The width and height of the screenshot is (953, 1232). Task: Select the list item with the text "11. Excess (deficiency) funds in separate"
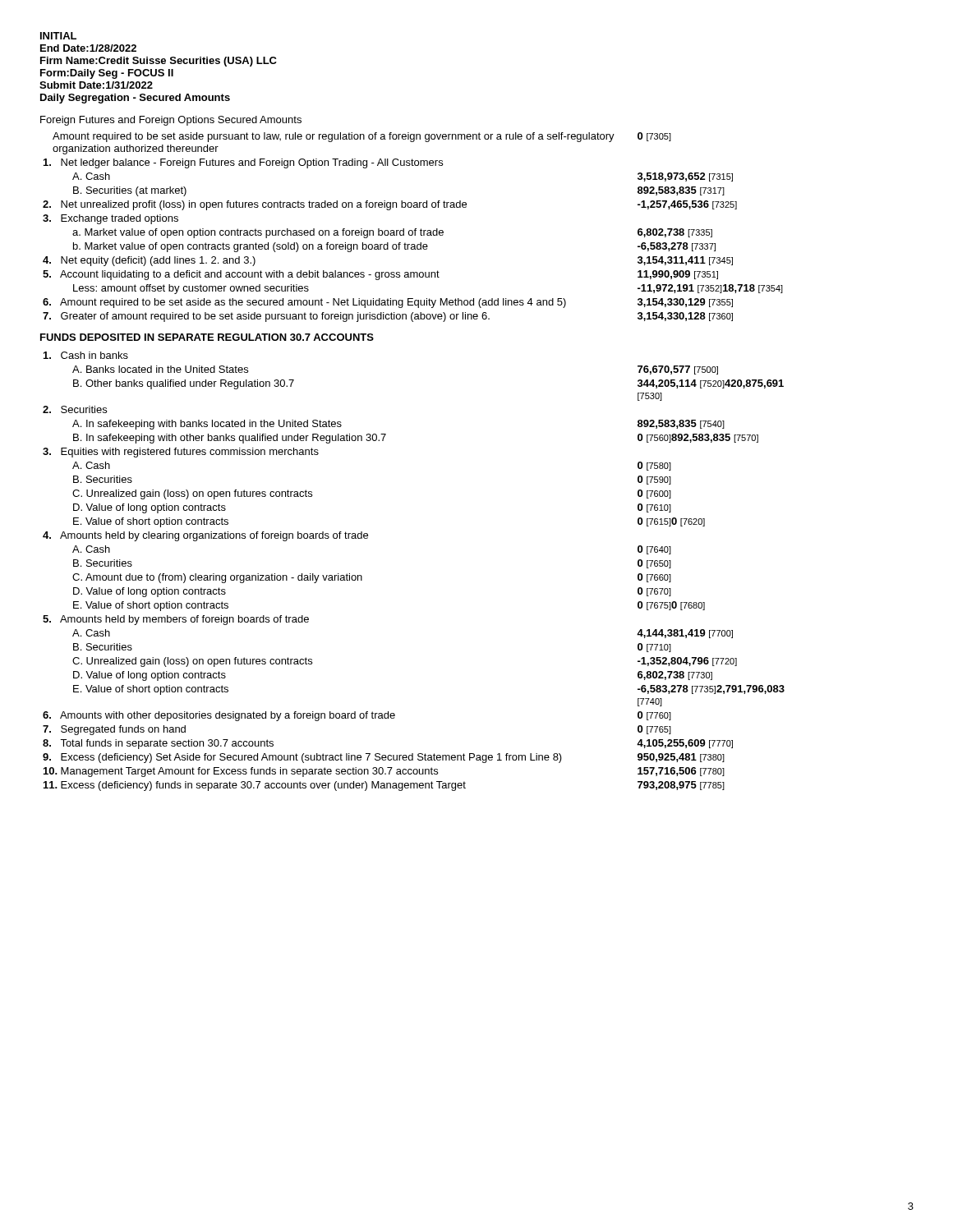click(476, 785)
